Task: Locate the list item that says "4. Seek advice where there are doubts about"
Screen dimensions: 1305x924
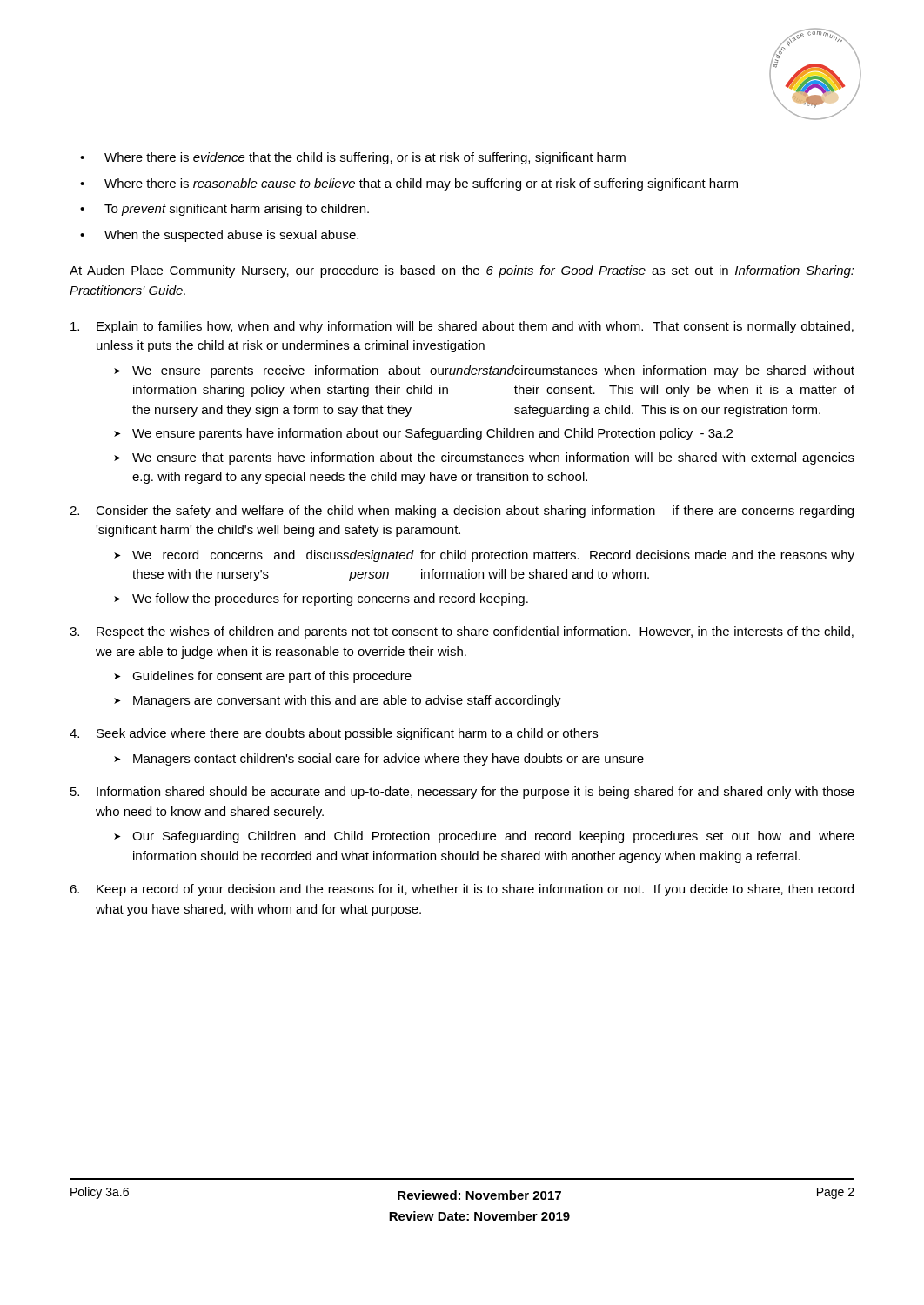Action: 462,749
